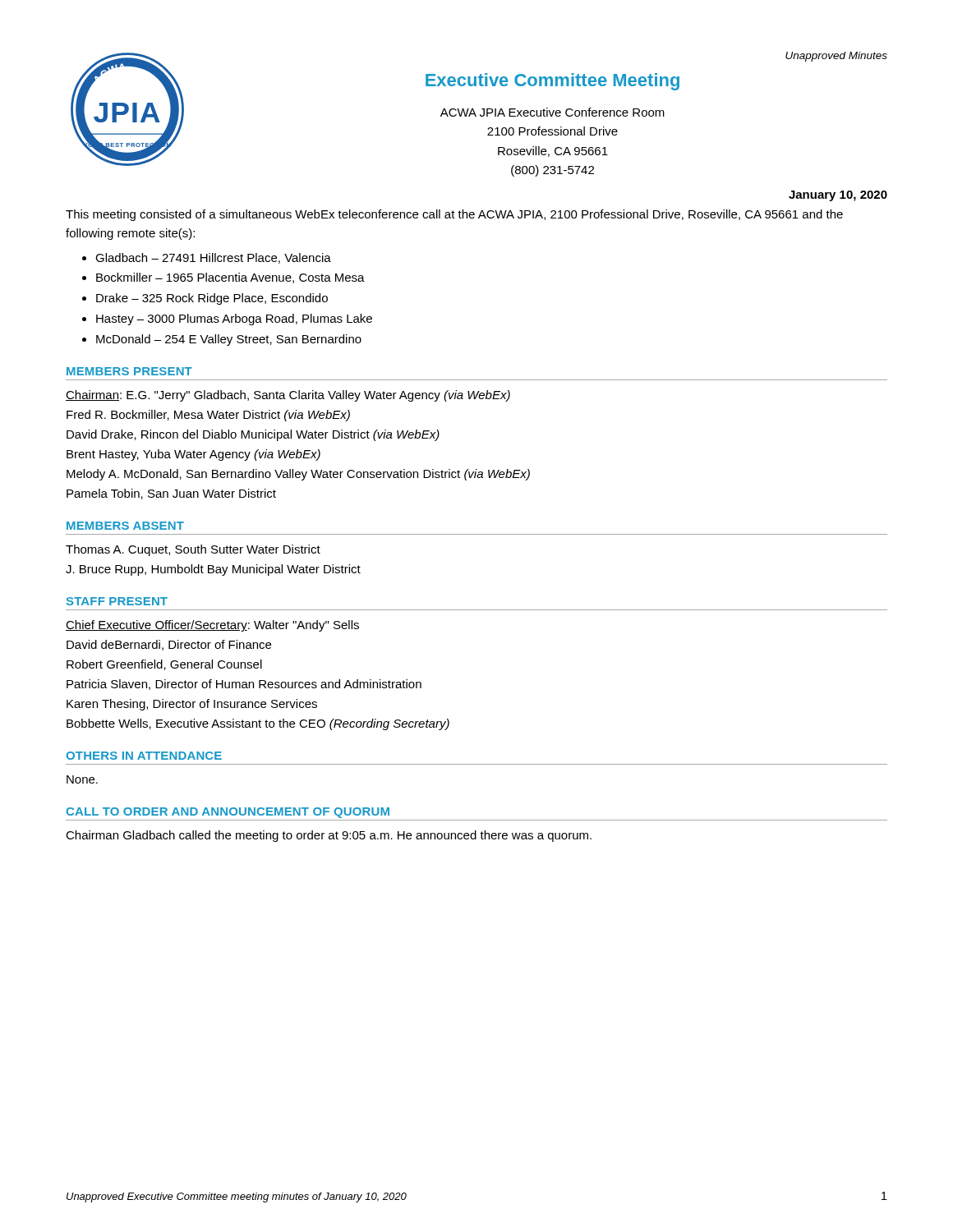This screenshot has height=1232, width=953.
Task: Click on the section header that reads "MEMBERS PRESENT"
Action: pos(129,371)
